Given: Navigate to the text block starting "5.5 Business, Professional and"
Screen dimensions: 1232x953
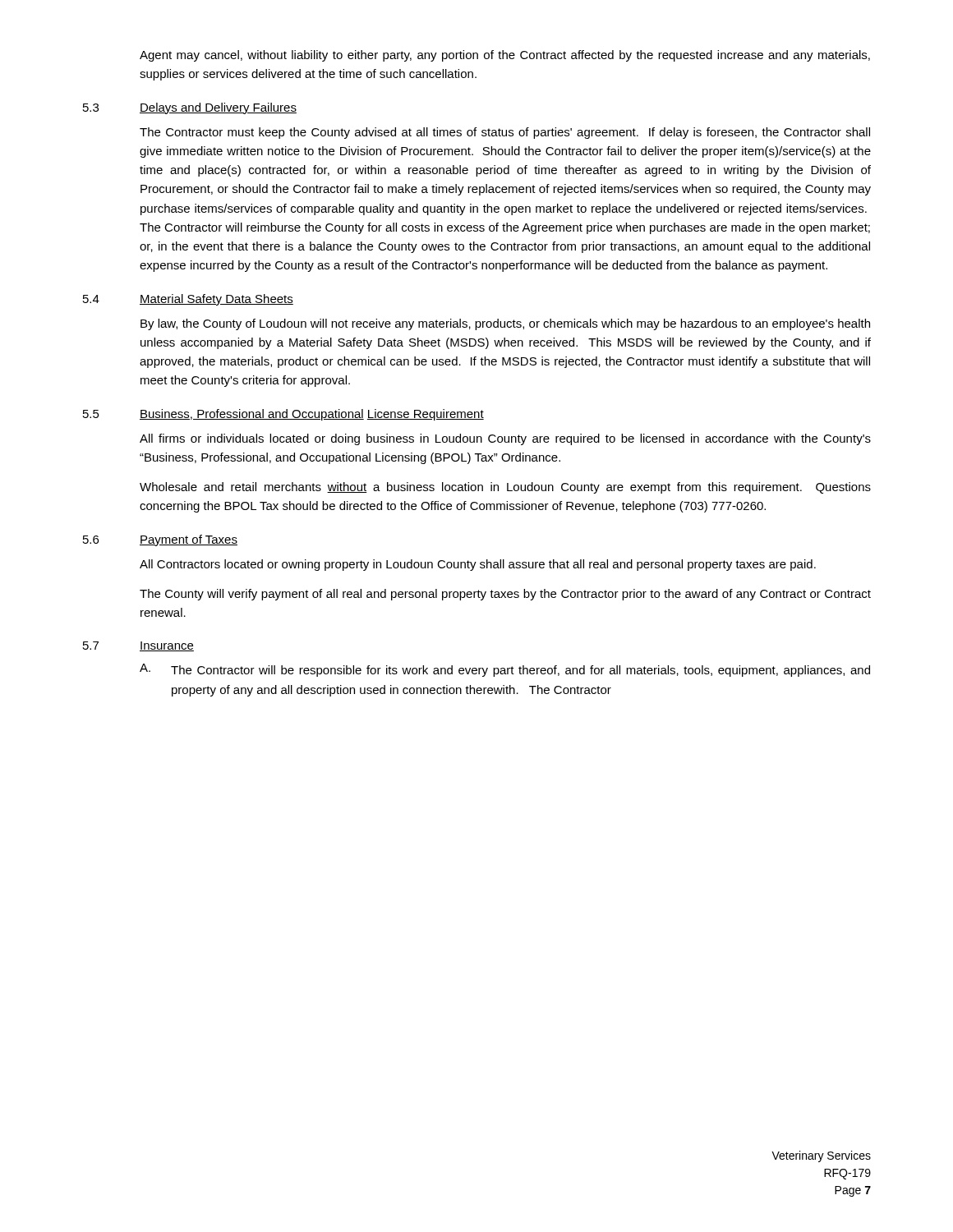Looking at the screenshot, I should pyautogui.click(x=283, y=413).
